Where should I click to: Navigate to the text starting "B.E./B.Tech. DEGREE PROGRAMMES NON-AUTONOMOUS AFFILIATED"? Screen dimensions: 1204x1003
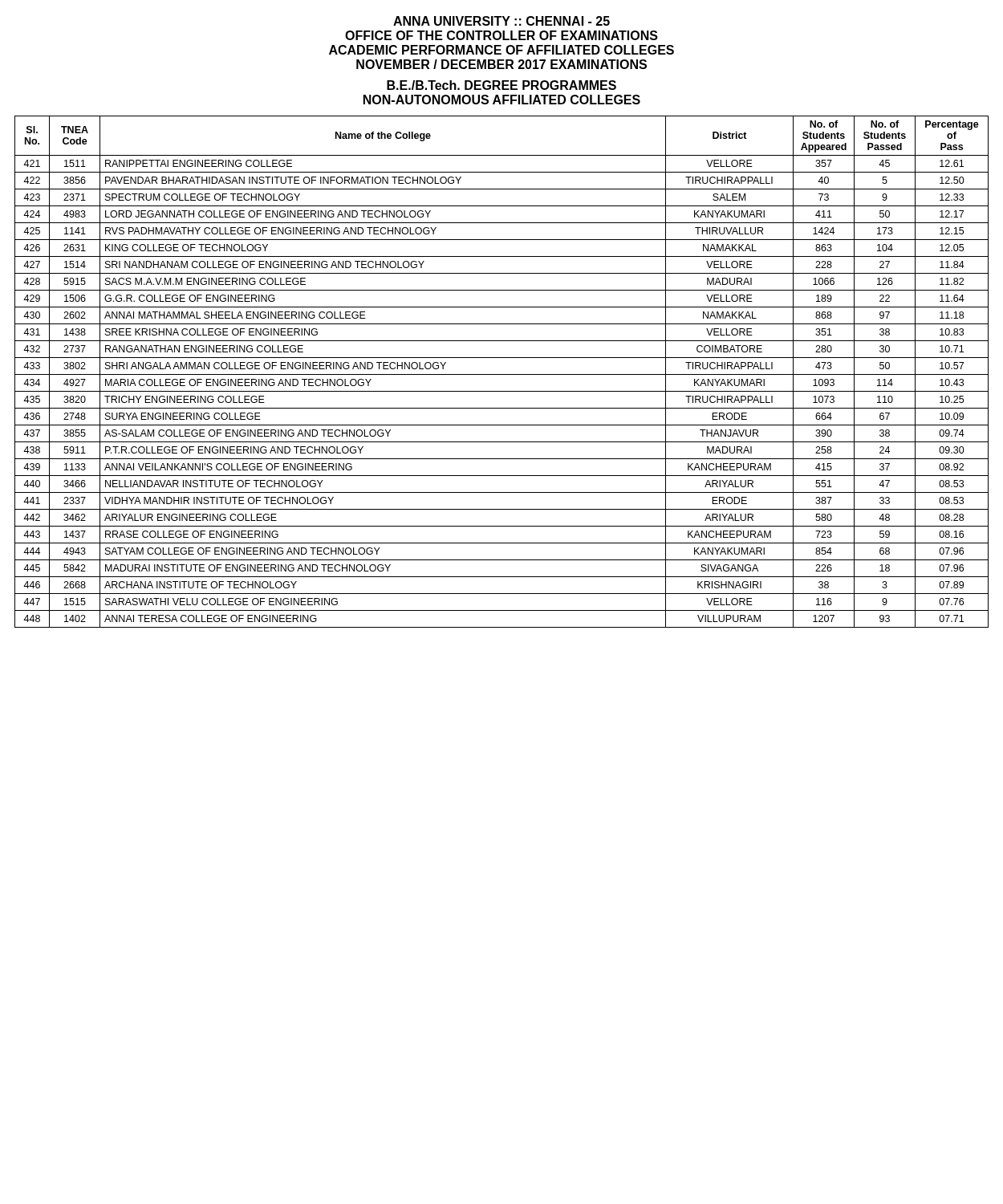pyautogui.click(x=501, y=93)
